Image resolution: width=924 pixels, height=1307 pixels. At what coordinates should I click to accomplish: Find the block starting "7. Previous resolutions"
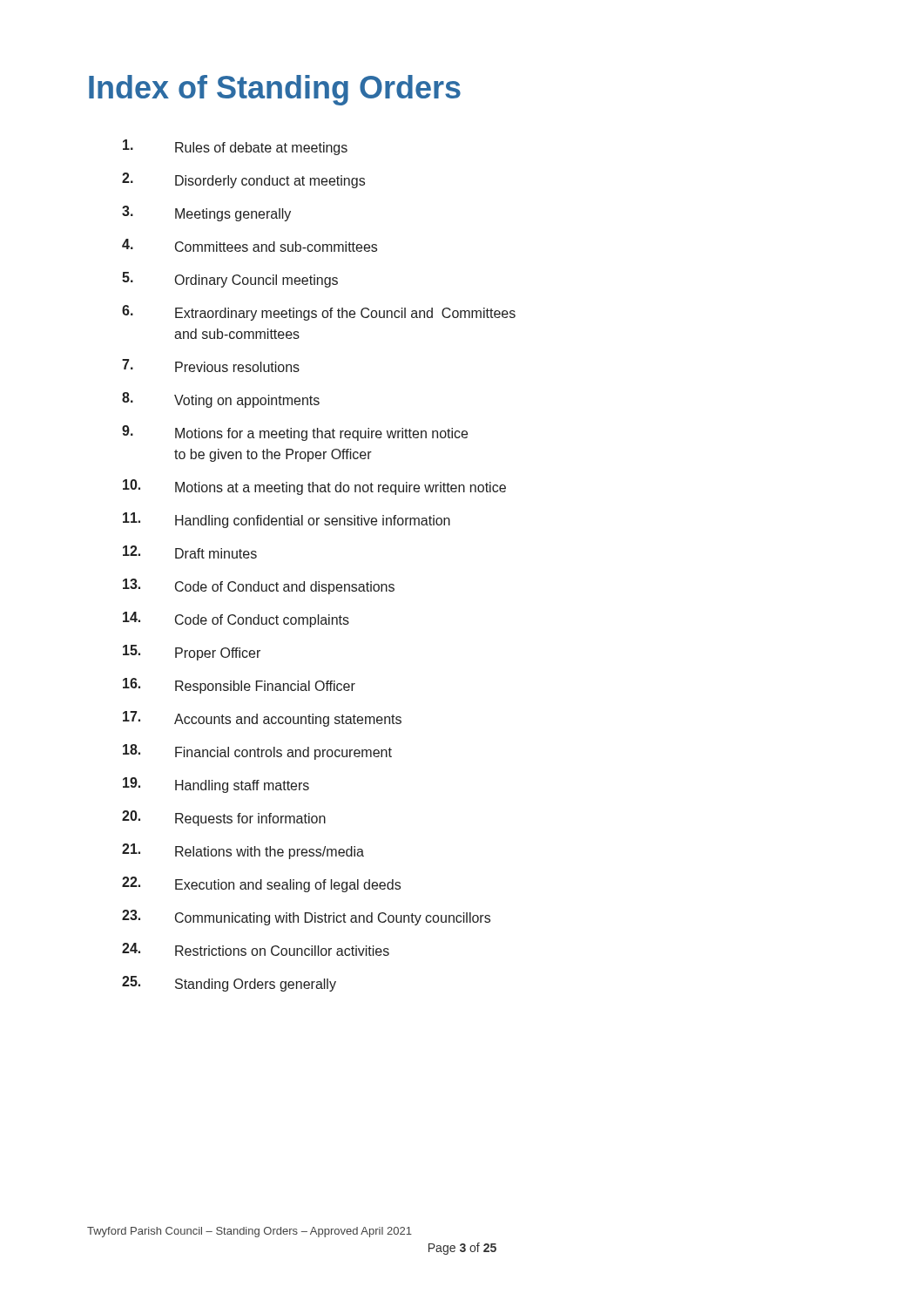[211, 366]
